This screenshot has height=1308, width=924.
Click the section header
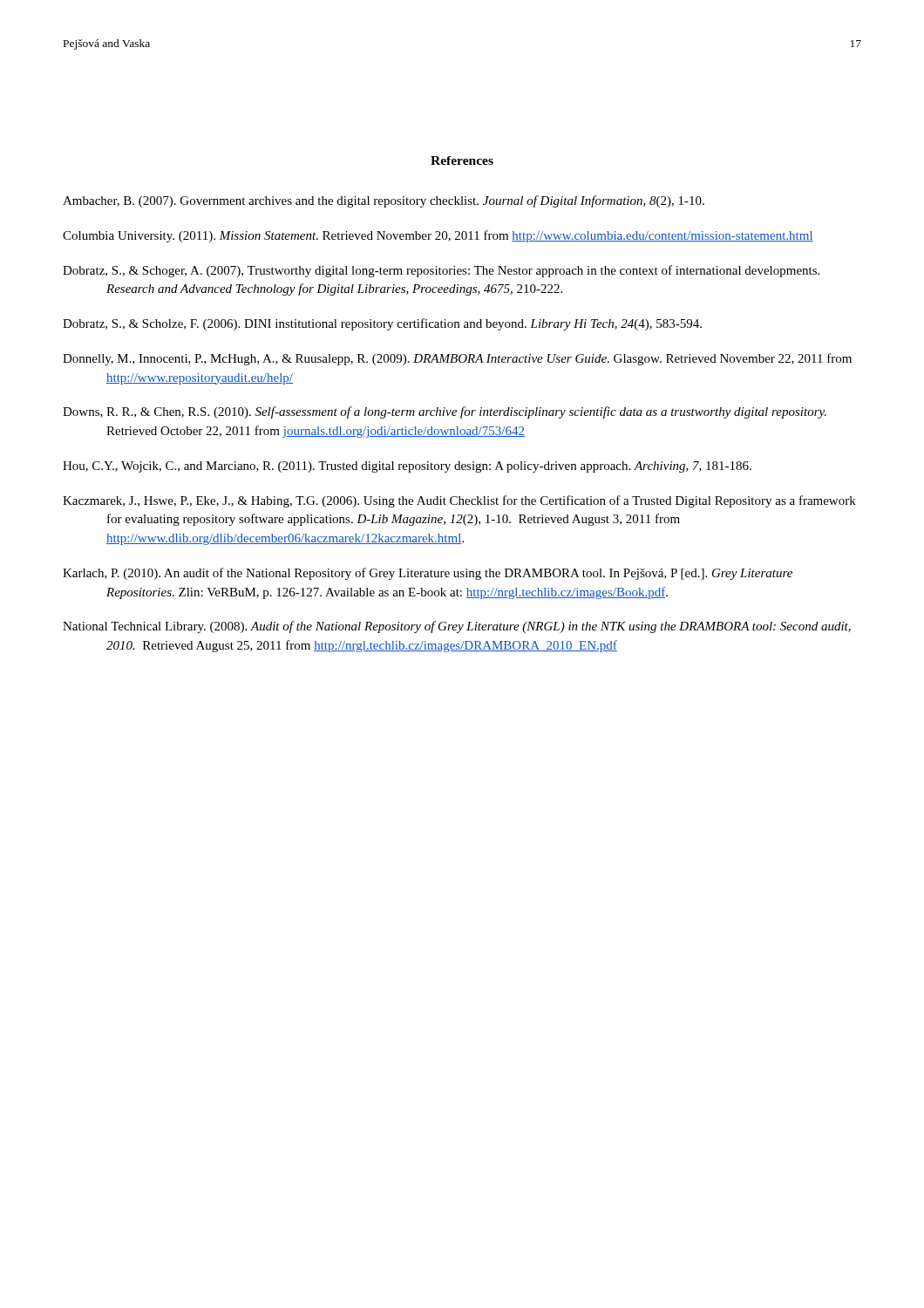click(x=462, y=160)
